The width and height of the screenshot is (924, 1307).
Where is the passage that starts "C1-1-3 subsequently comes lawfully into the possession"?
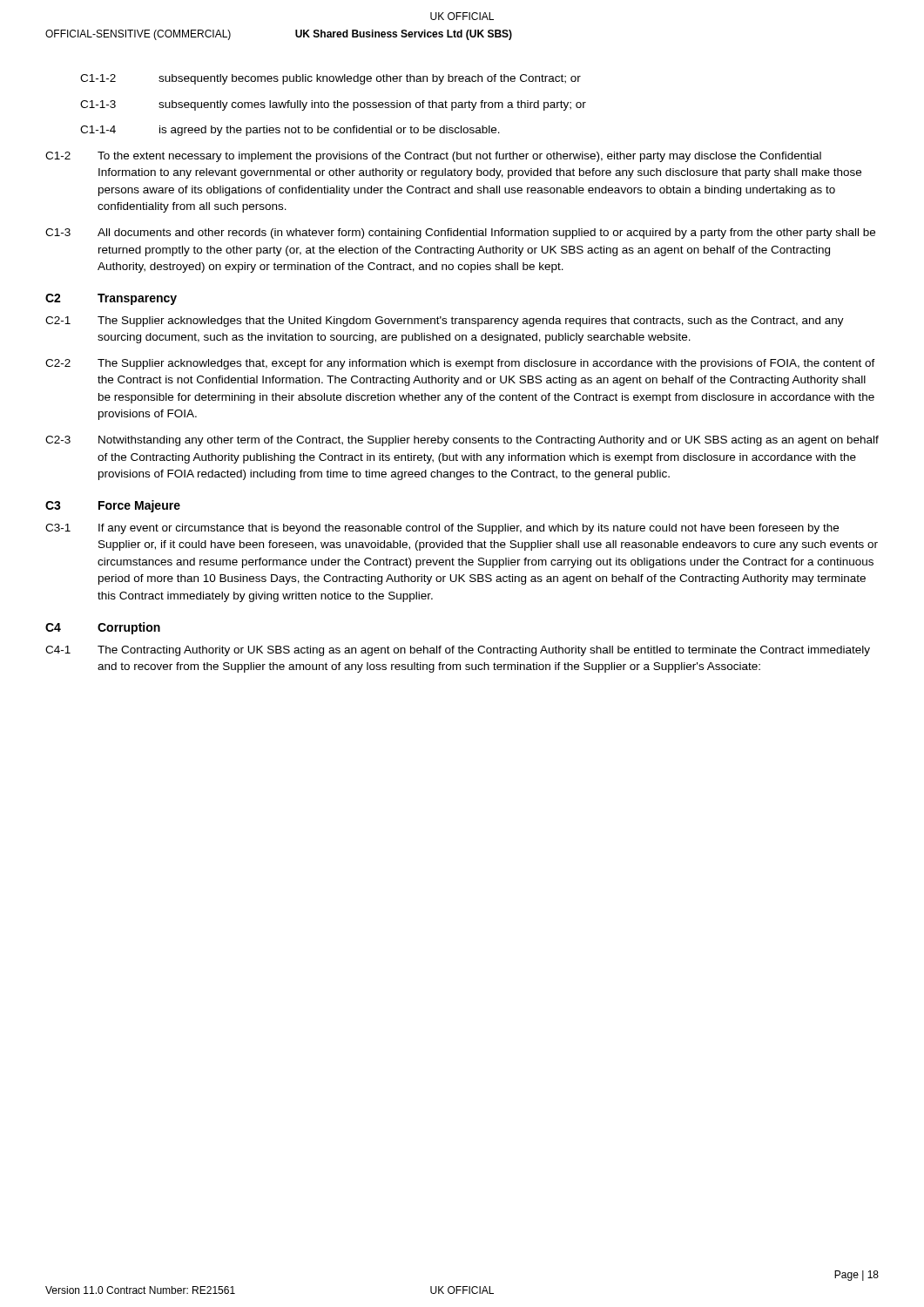point(462,104)
